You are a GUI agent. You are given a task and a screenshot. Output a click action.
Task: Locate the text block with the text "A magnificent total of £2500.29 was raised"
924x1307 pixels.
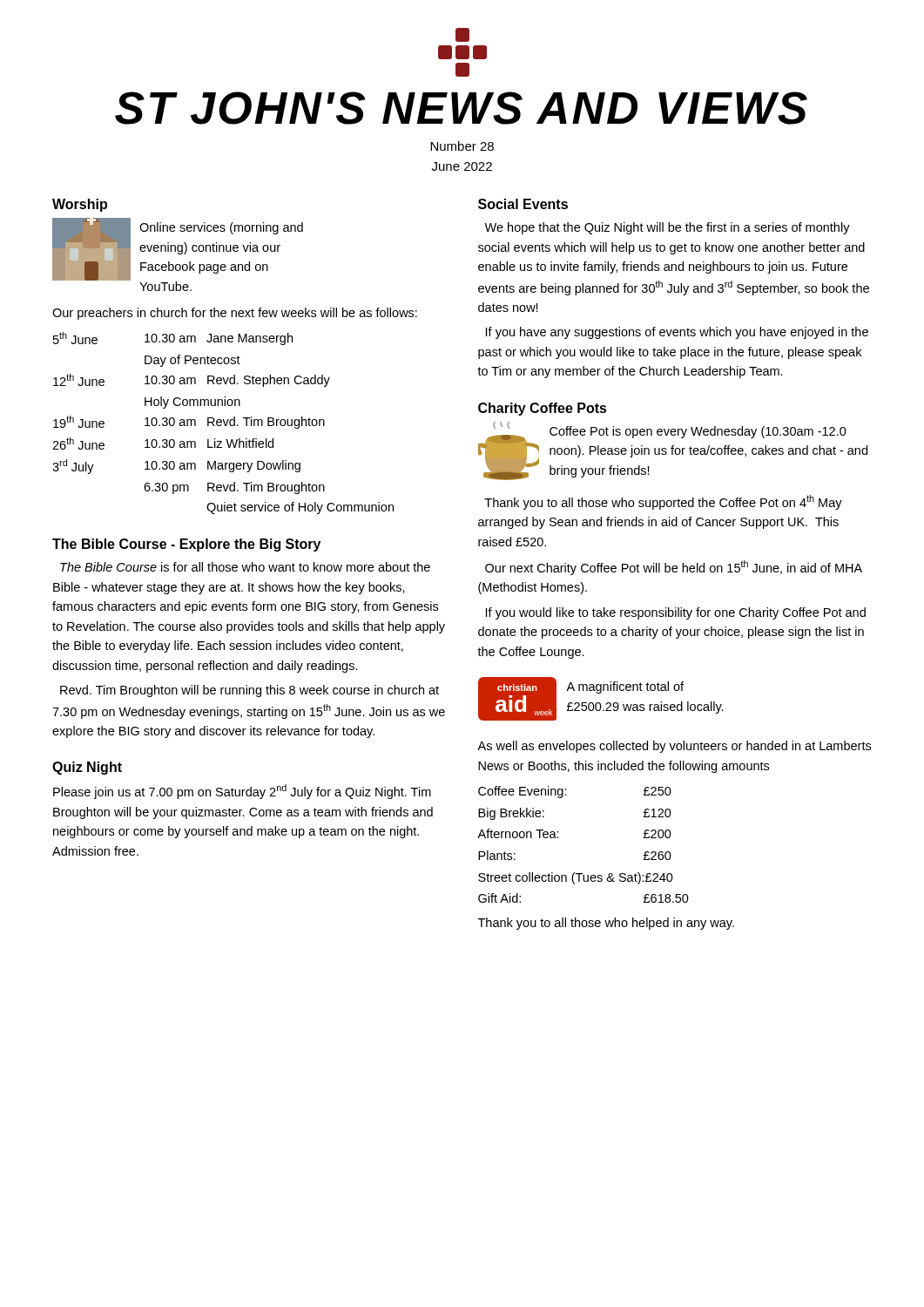pyautogui.click(x=645, y=697)
